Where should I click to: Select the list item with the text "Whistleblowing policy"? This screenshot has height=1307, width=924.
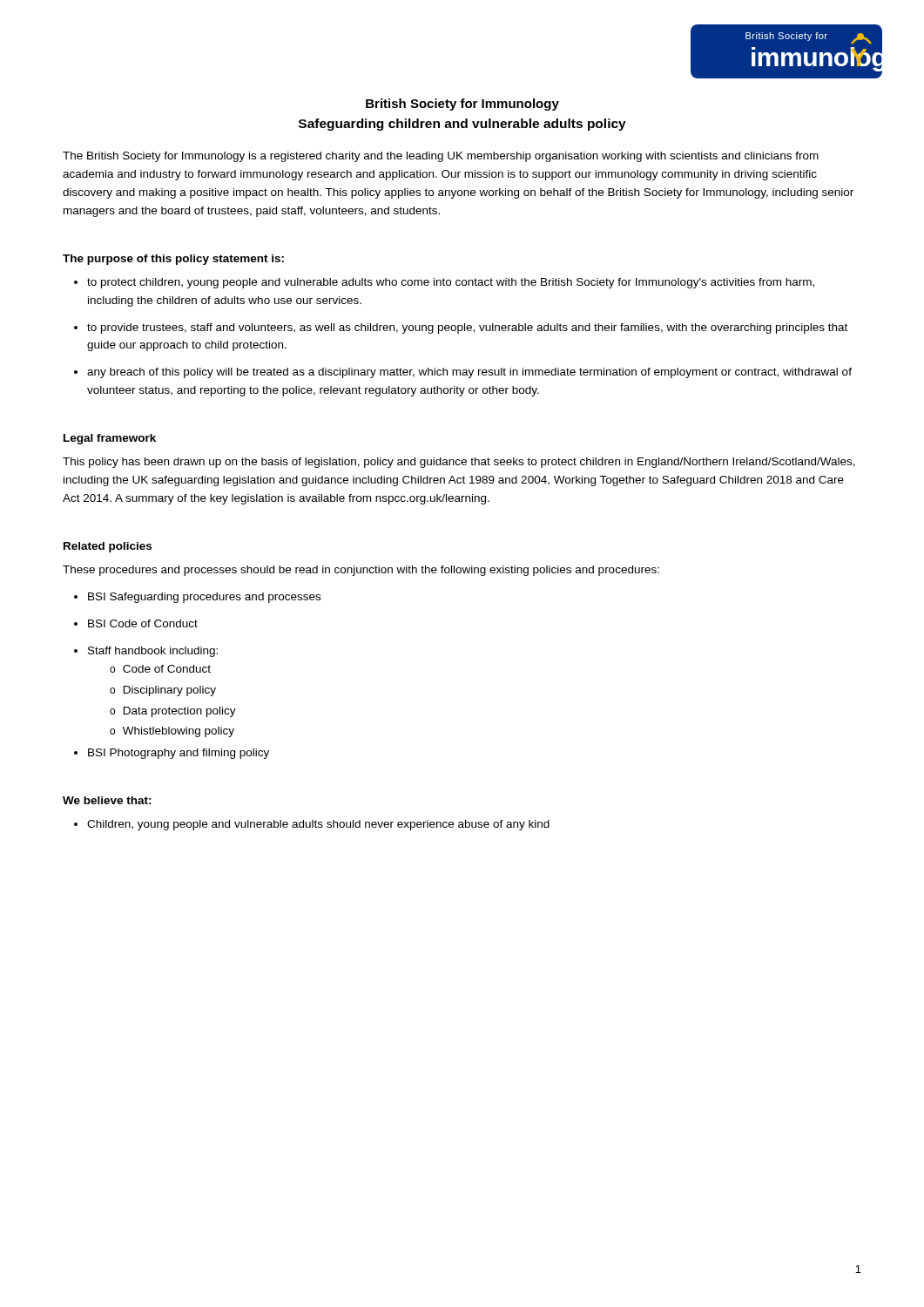(178, 731)
